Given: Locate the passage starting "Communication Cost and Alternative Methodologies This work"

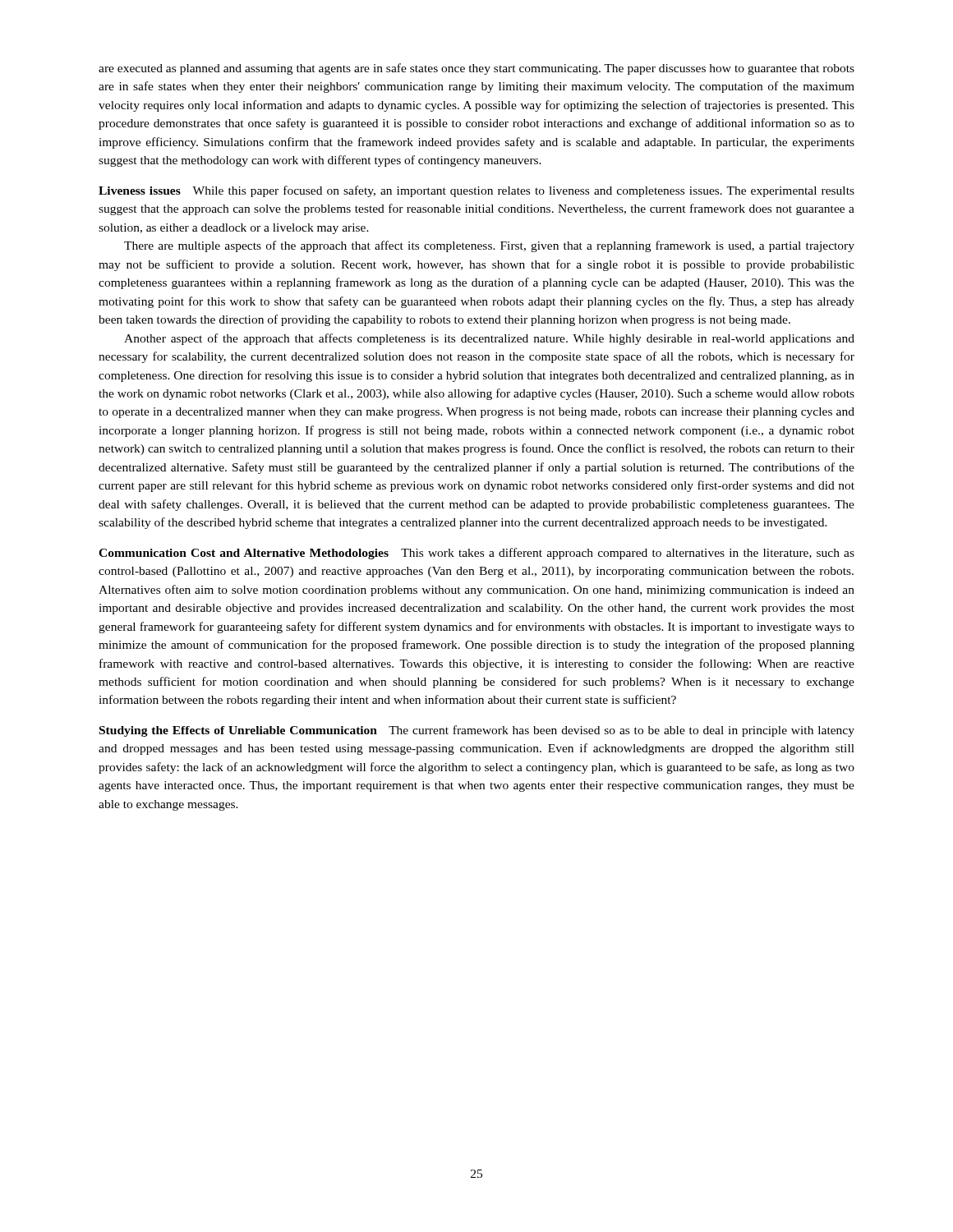Looking at the screenshot, I should point(476,626).
